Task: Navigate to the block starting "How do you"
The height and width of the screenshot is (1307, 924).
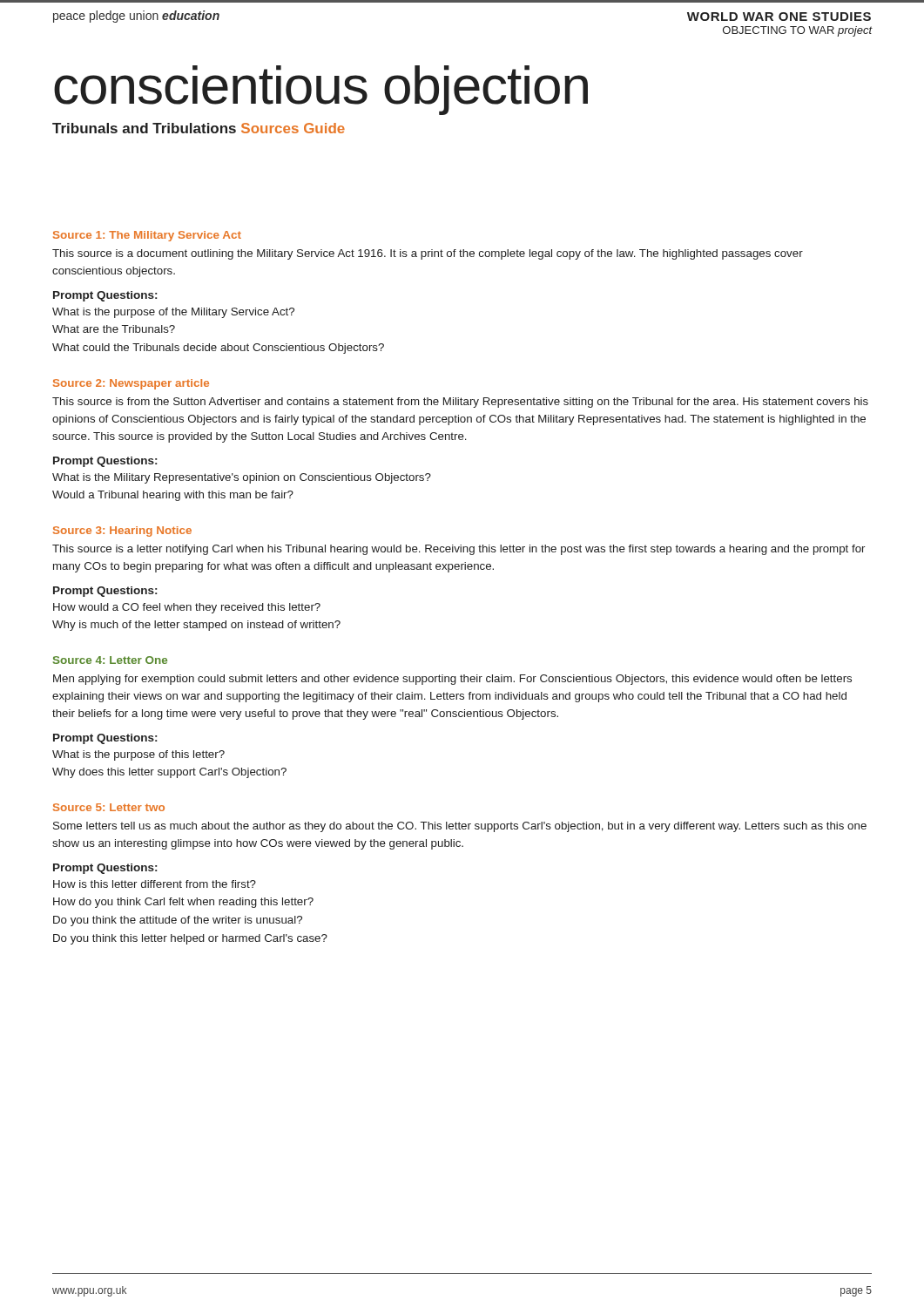Action: (183, 902)
